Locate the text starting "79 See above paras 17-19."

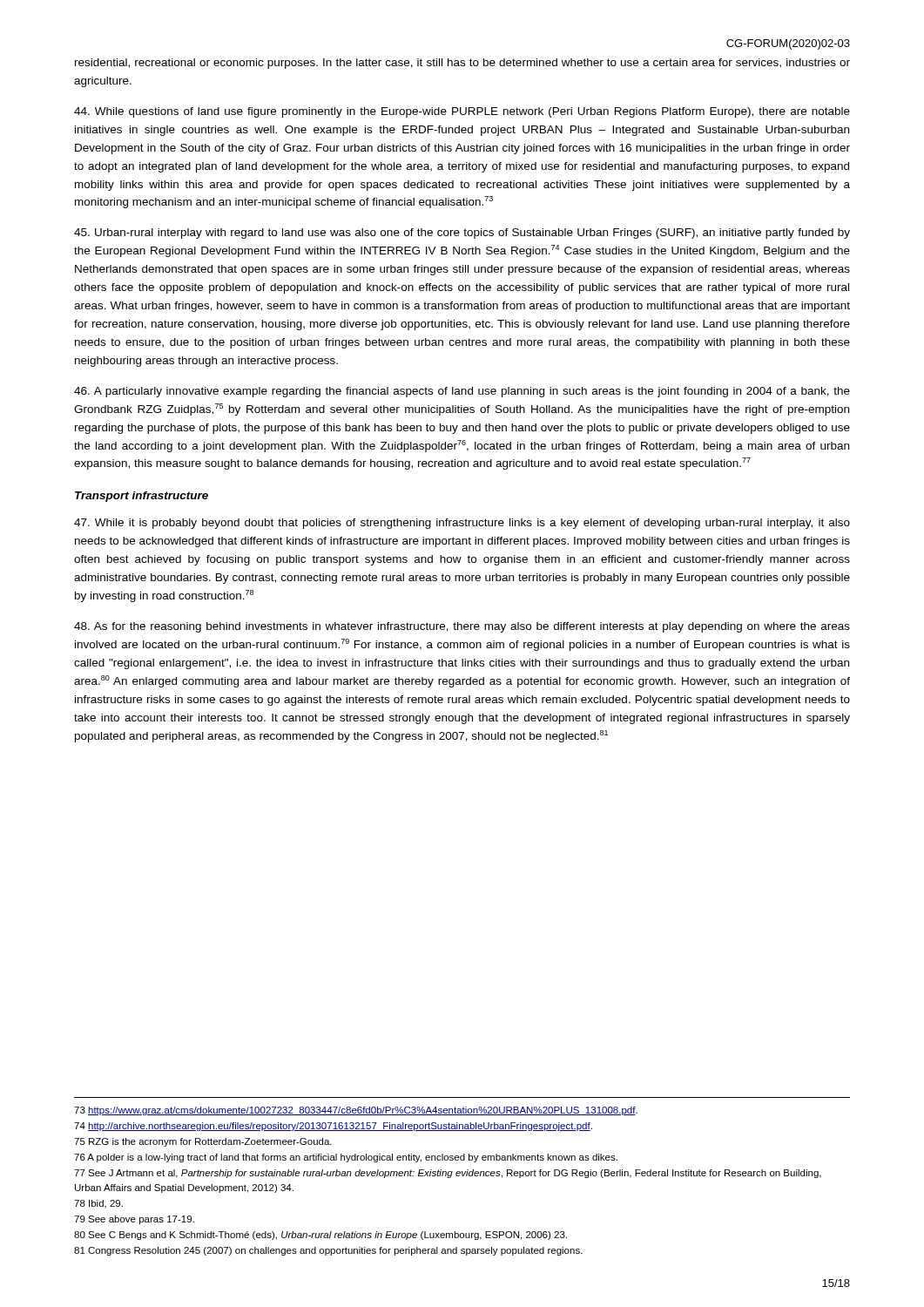tap(134, 1219)
